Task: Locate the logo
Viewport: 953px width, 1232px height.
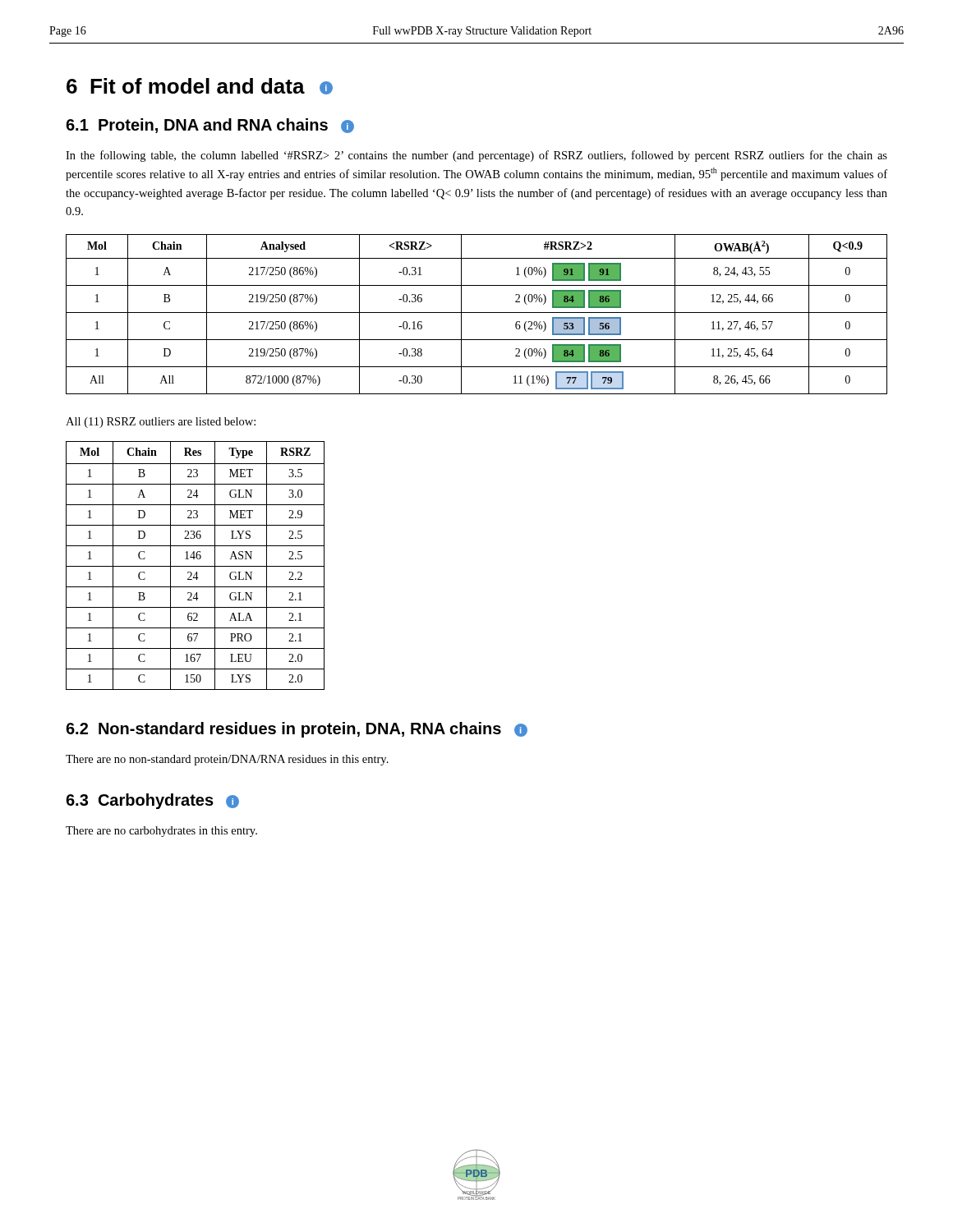Action: point(476,1177)
